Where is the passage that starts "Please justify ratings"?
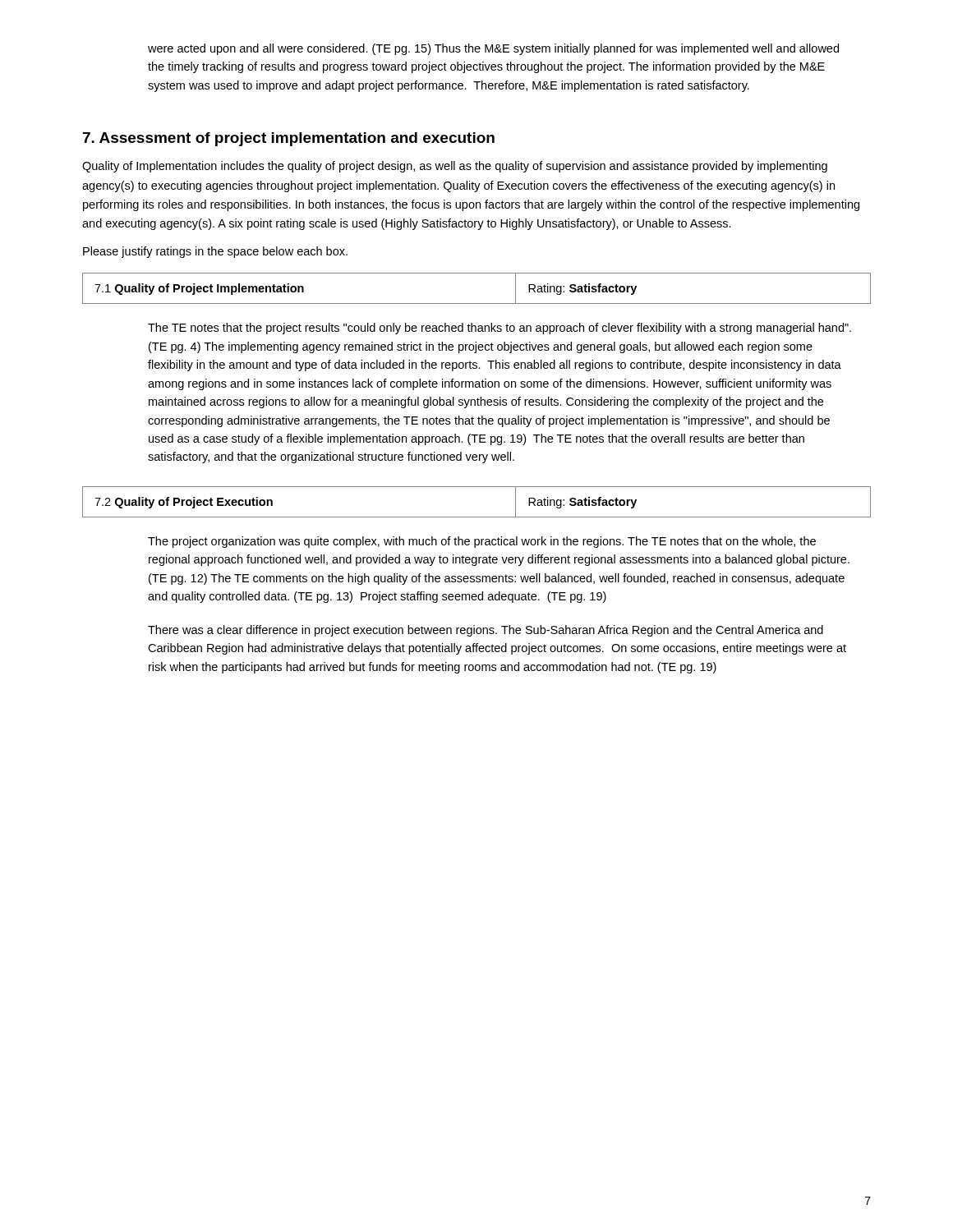 pos(215,251)
